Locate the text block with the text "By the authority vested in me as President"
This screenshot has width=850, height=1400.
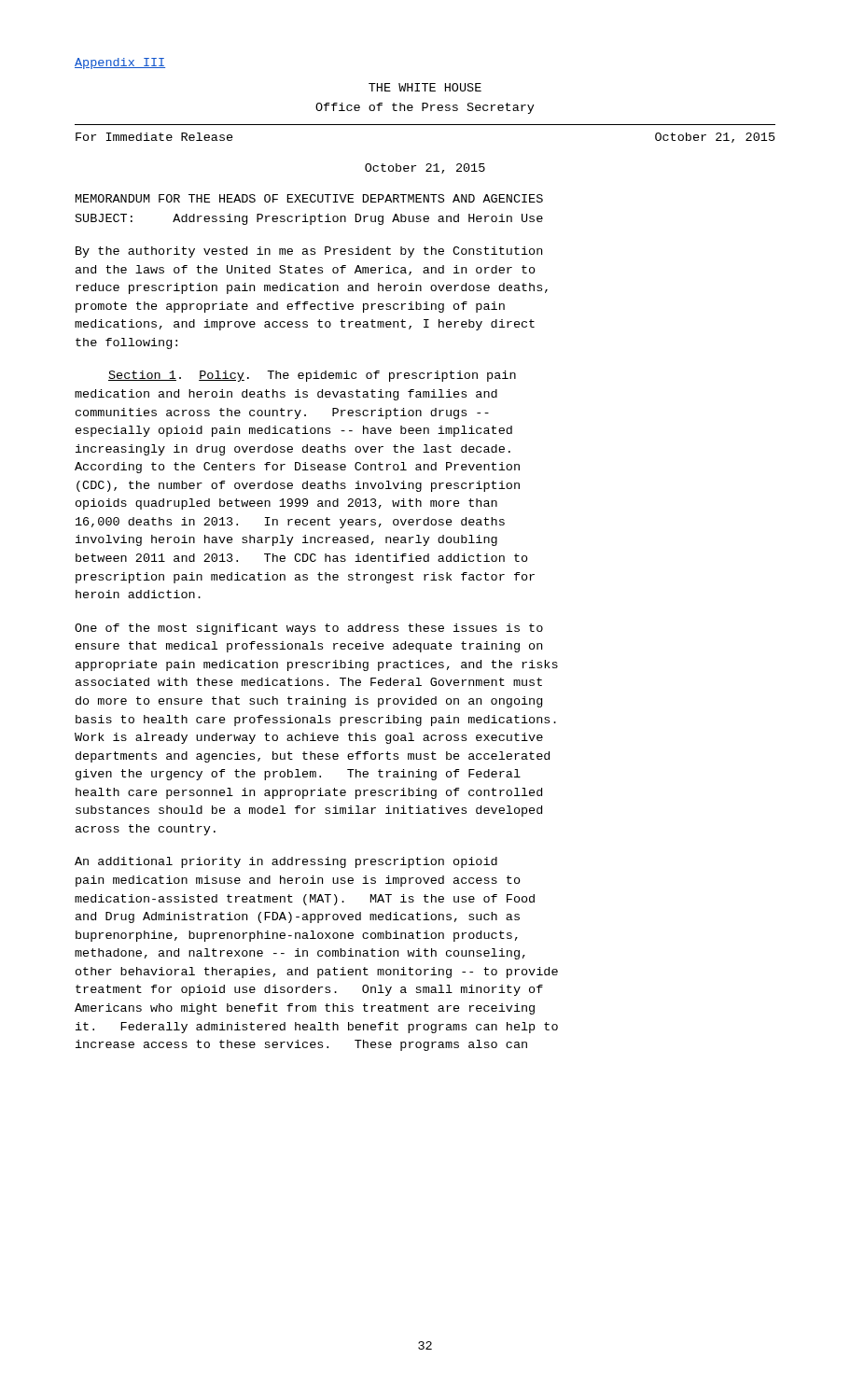click(313, 297)
